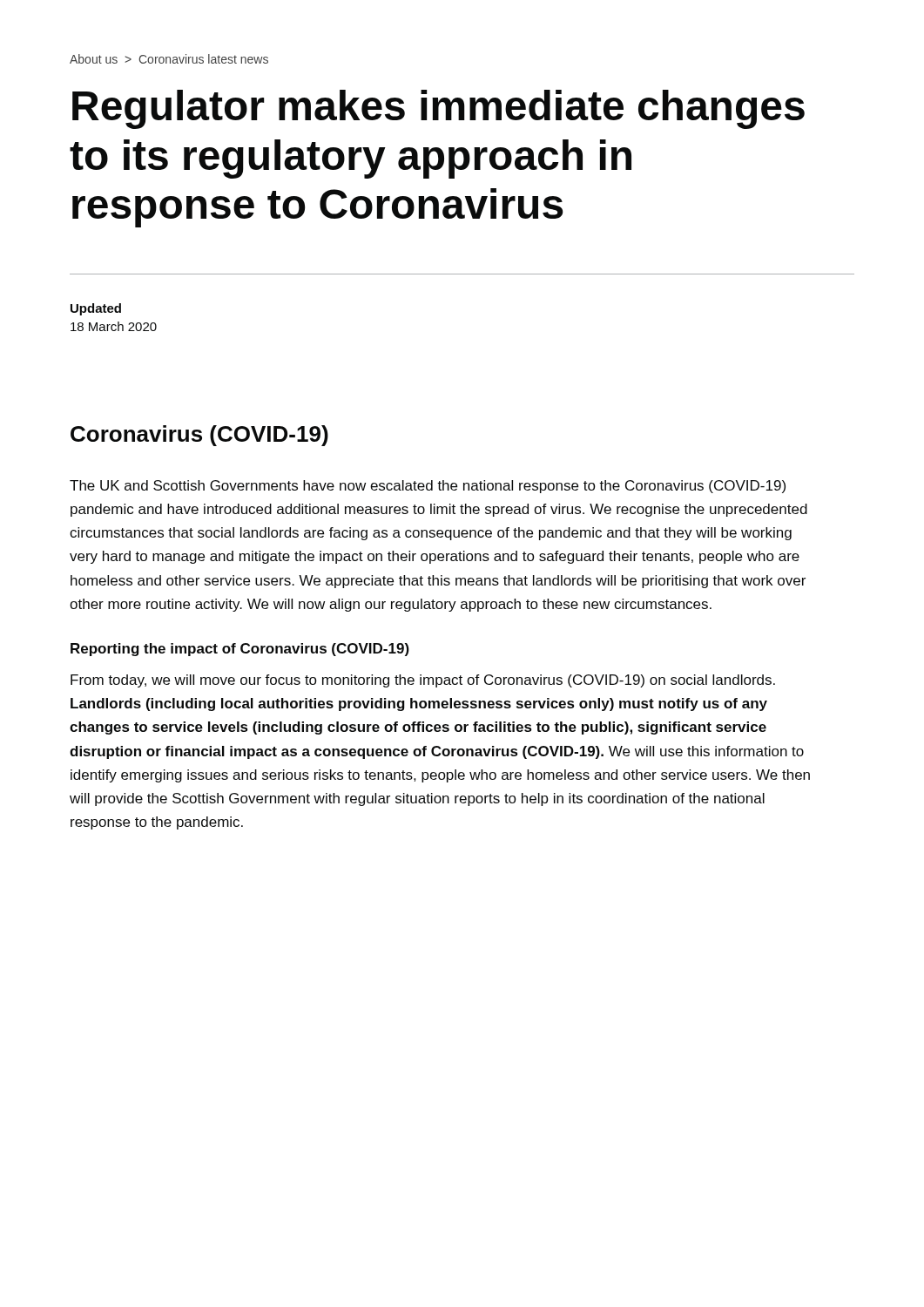Click on the title with the text "Regulator makes immediate changes to its"
This screenshot has height=1307, width=924.
click(438, 155)
